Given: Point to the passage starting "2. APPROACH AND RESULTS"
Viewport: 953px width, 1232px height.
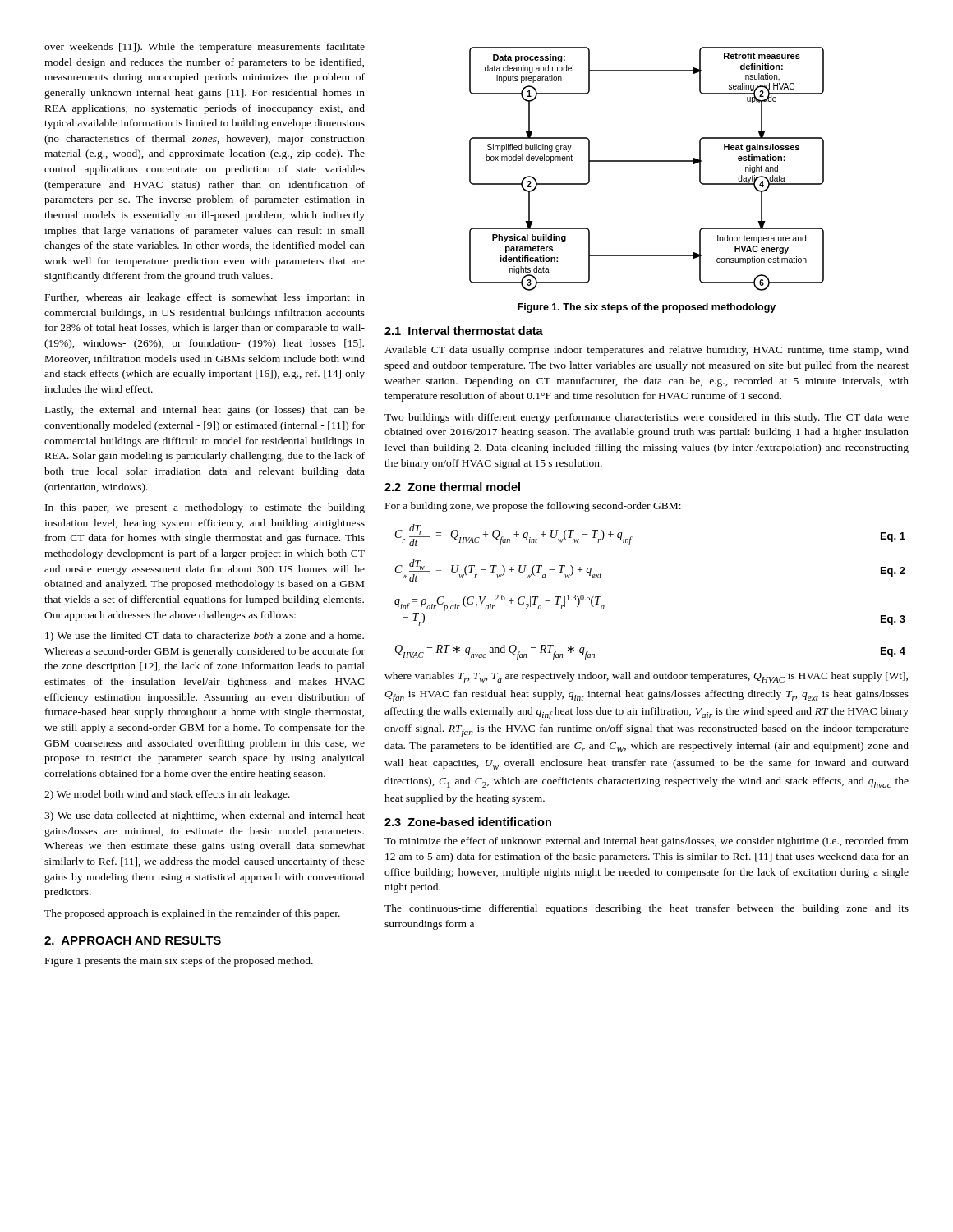Looking at the screenshot, I should pyautogui.click(x=133, y=940).
